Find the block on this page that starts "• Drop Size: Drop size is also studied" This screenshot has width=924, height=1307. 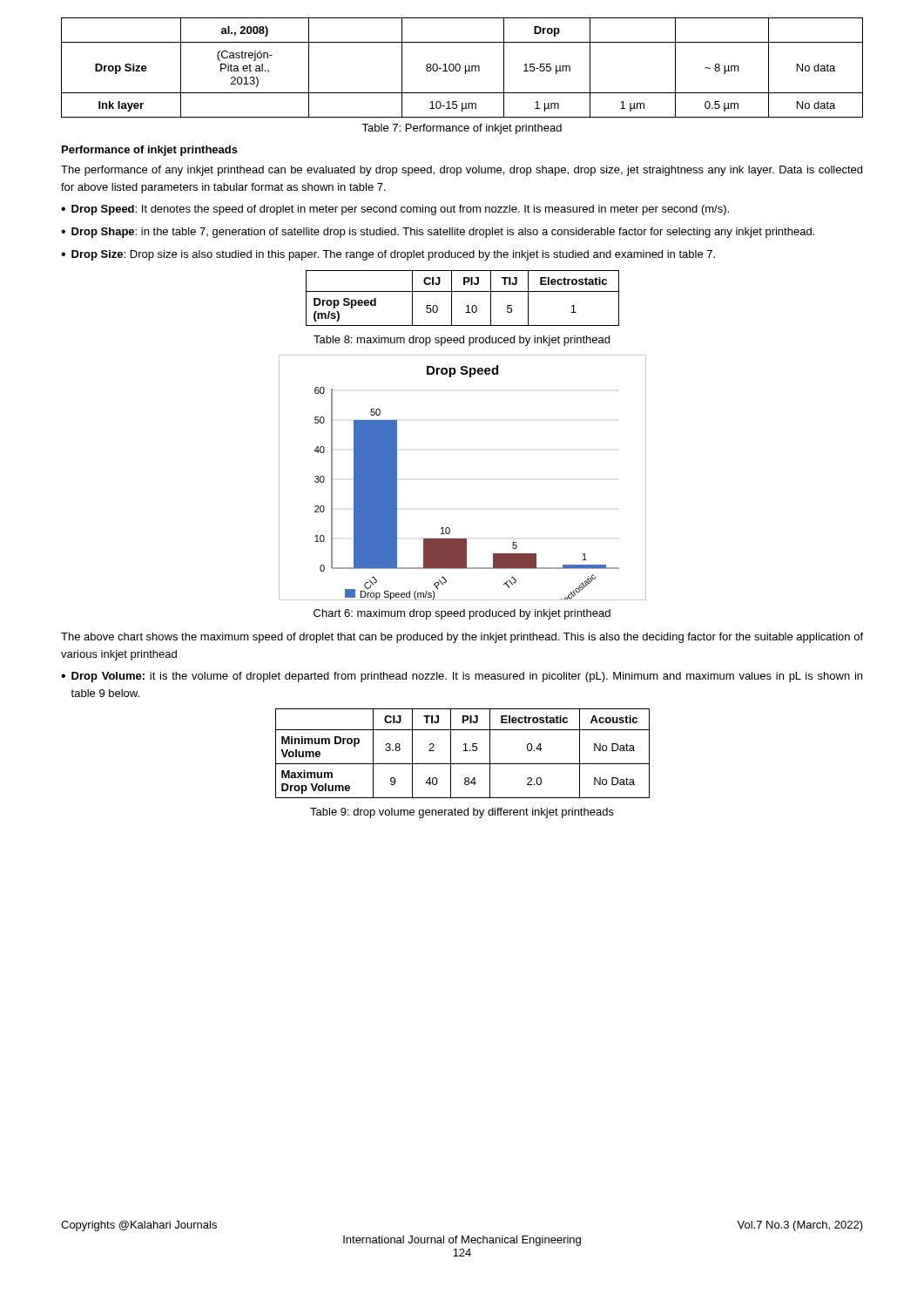pos(388,254)
